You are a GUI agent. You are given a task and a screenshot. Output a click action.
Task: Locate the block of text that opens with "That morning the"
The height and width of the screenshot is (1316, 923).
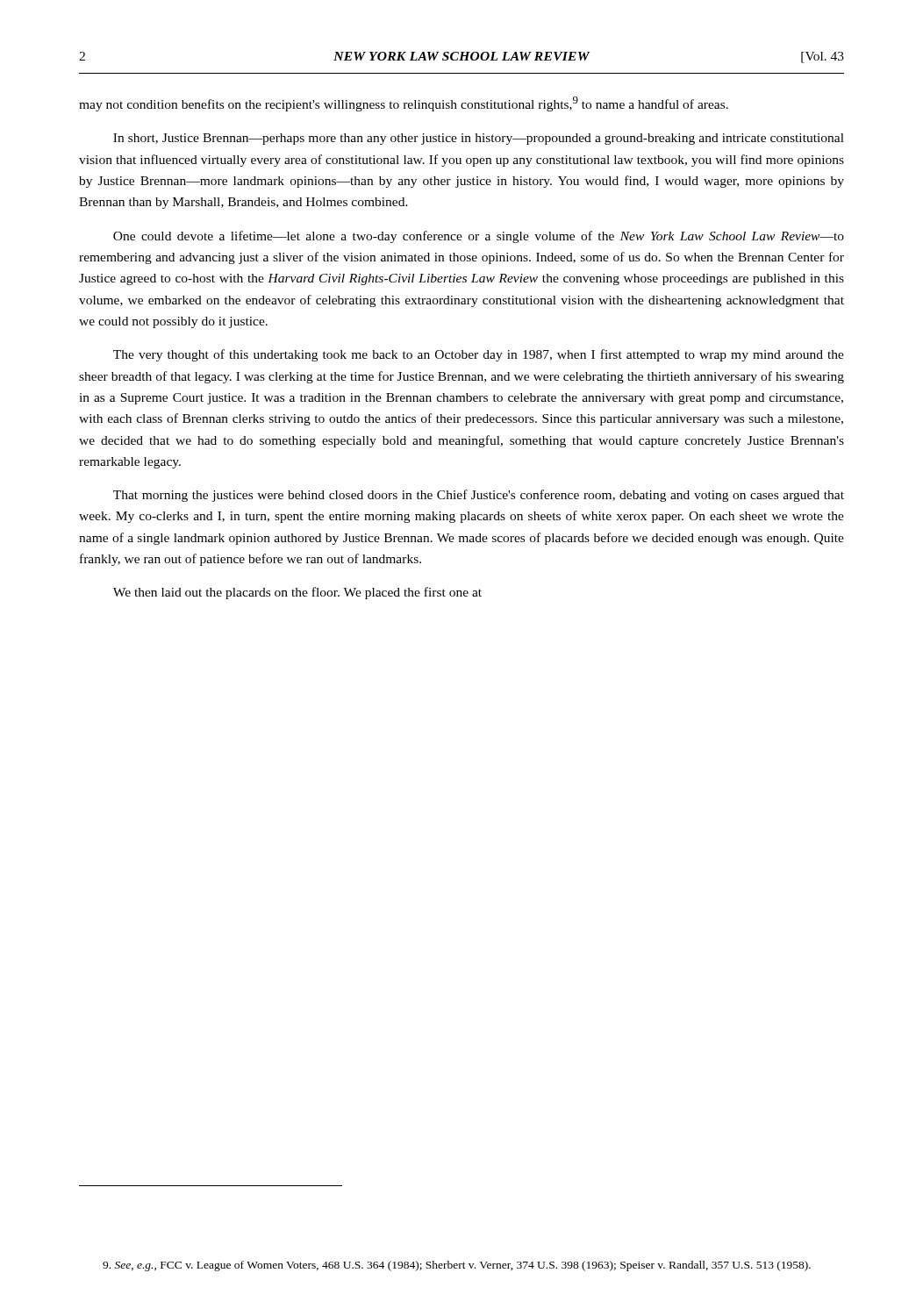pyautogui.click(x=462, y=527)
